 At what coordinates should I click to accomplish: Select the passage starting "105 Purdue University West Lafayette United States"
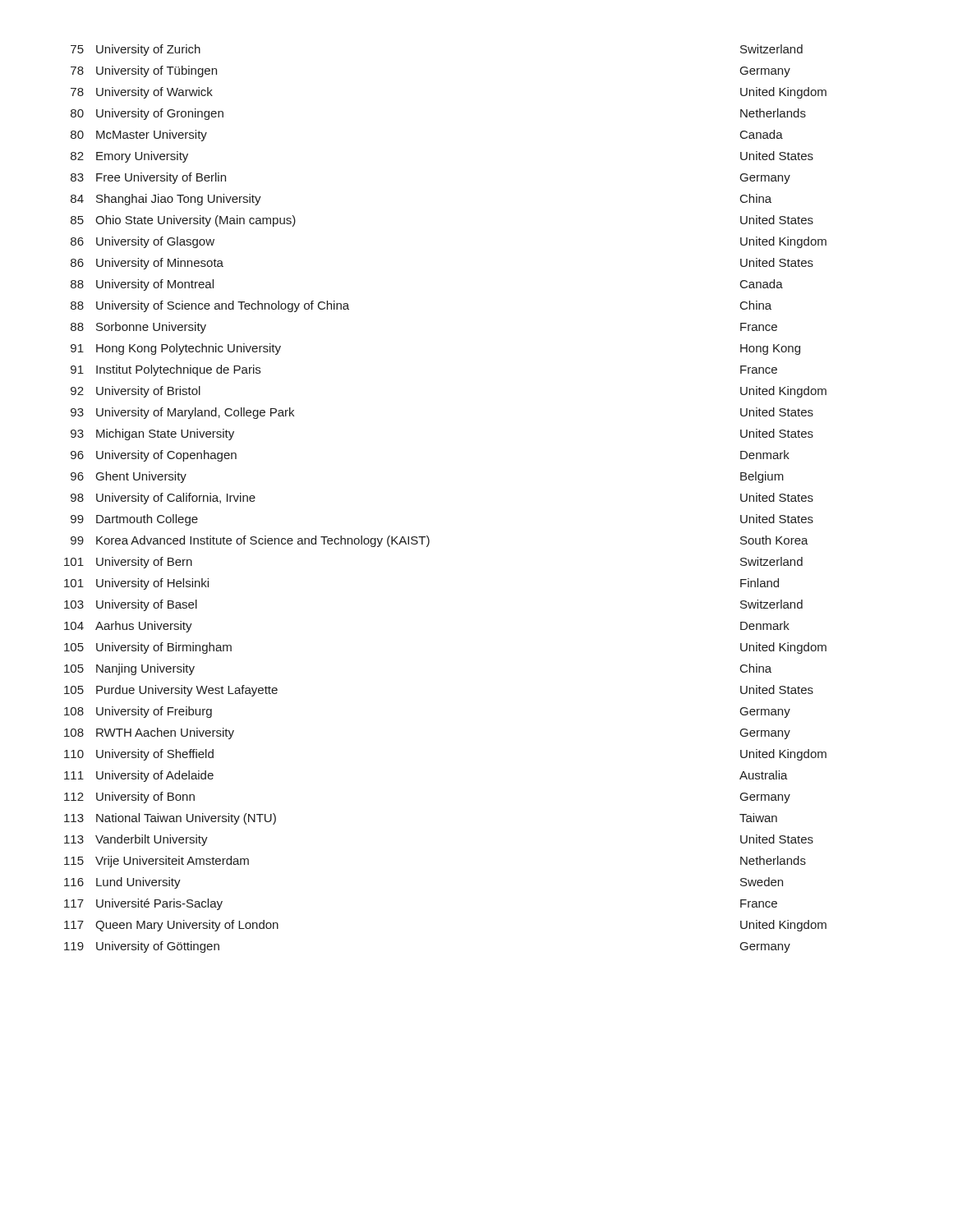pyautogui.click(x=188, y=690)
